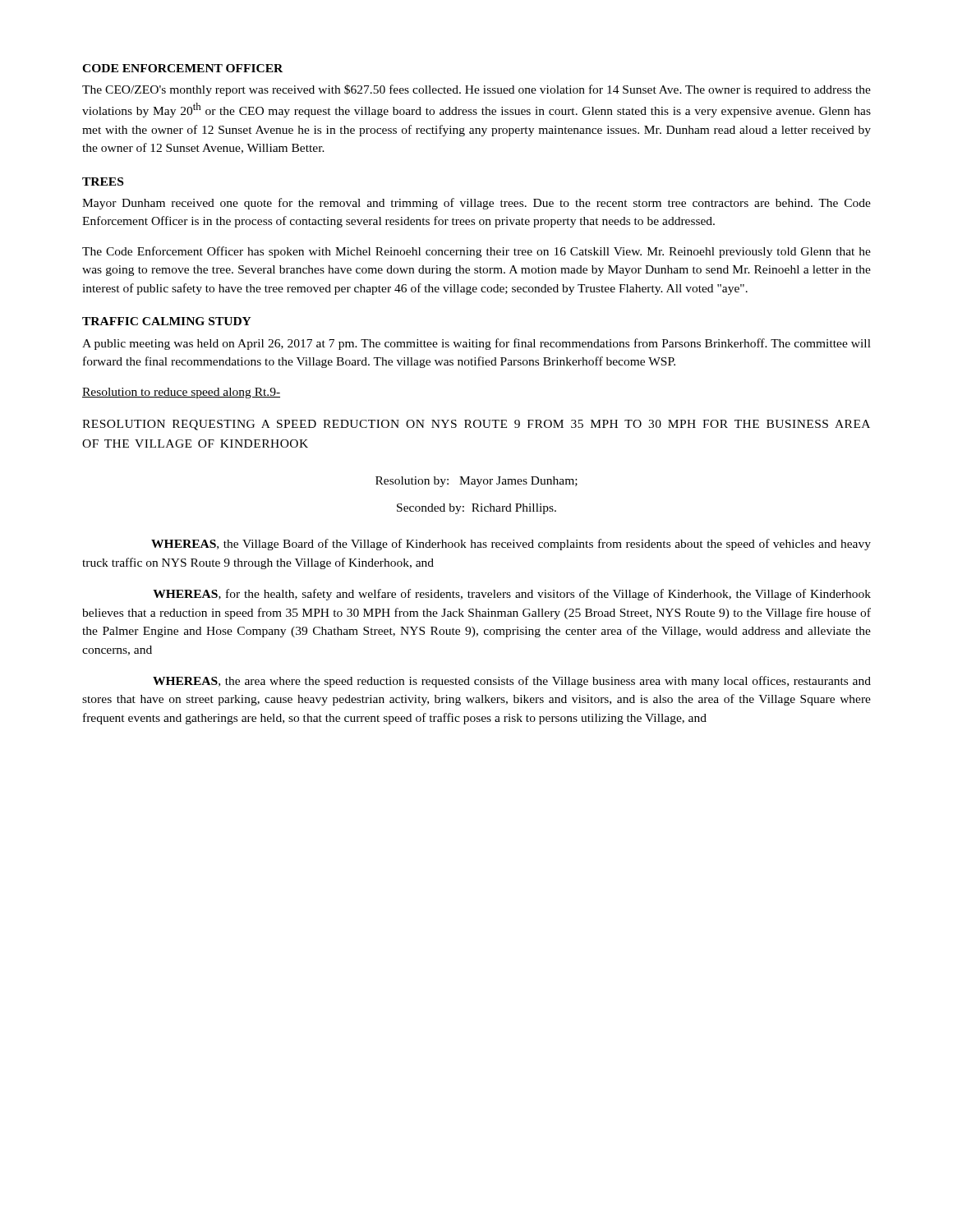Point to the block beginning "WHEREAS, the area where the speed reduction is"
This screenshot has width=953, height=1232.
(x=476, y=699)
